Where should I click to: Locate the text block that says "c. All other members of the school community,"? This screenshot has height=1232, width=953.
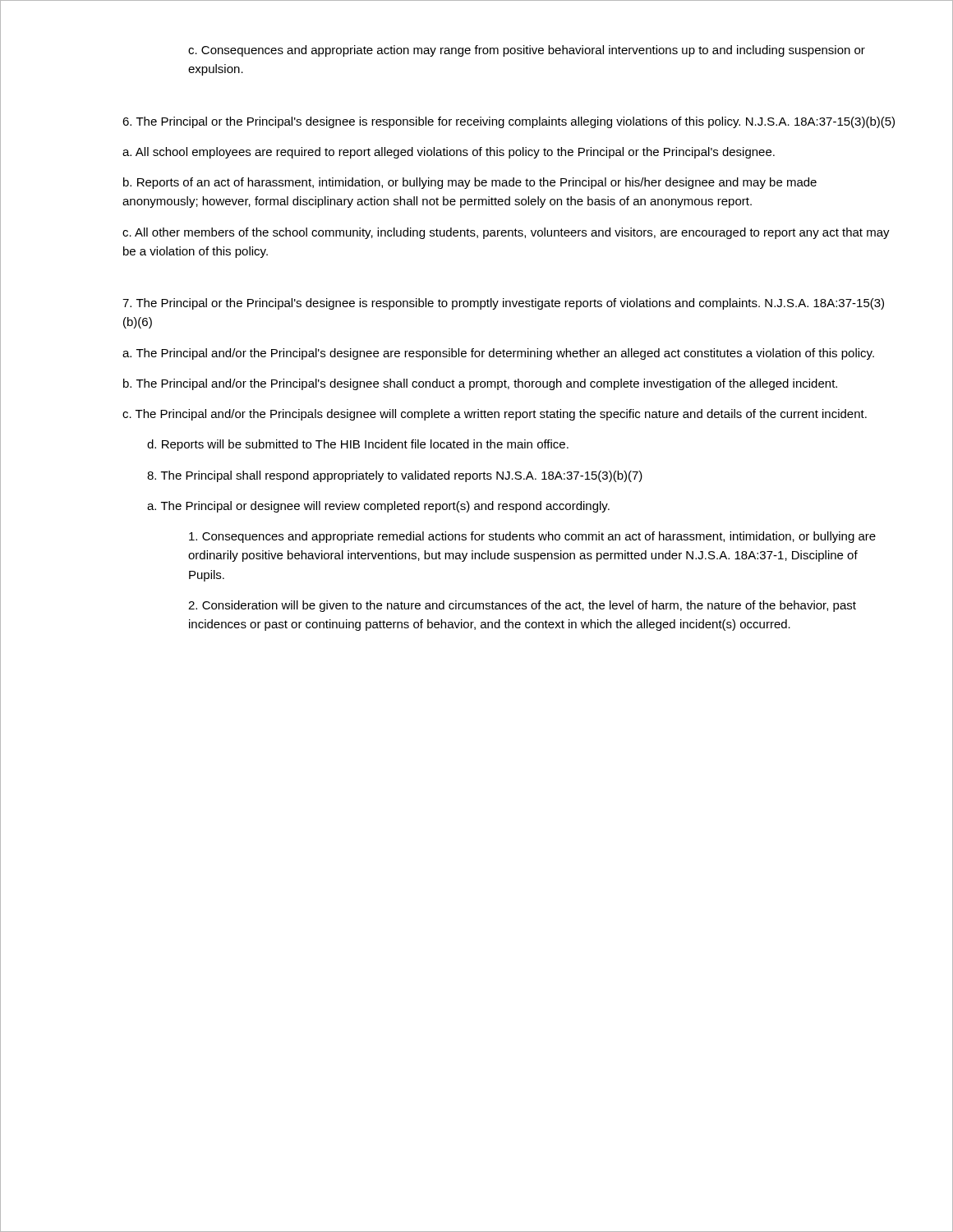coord(506,241)
